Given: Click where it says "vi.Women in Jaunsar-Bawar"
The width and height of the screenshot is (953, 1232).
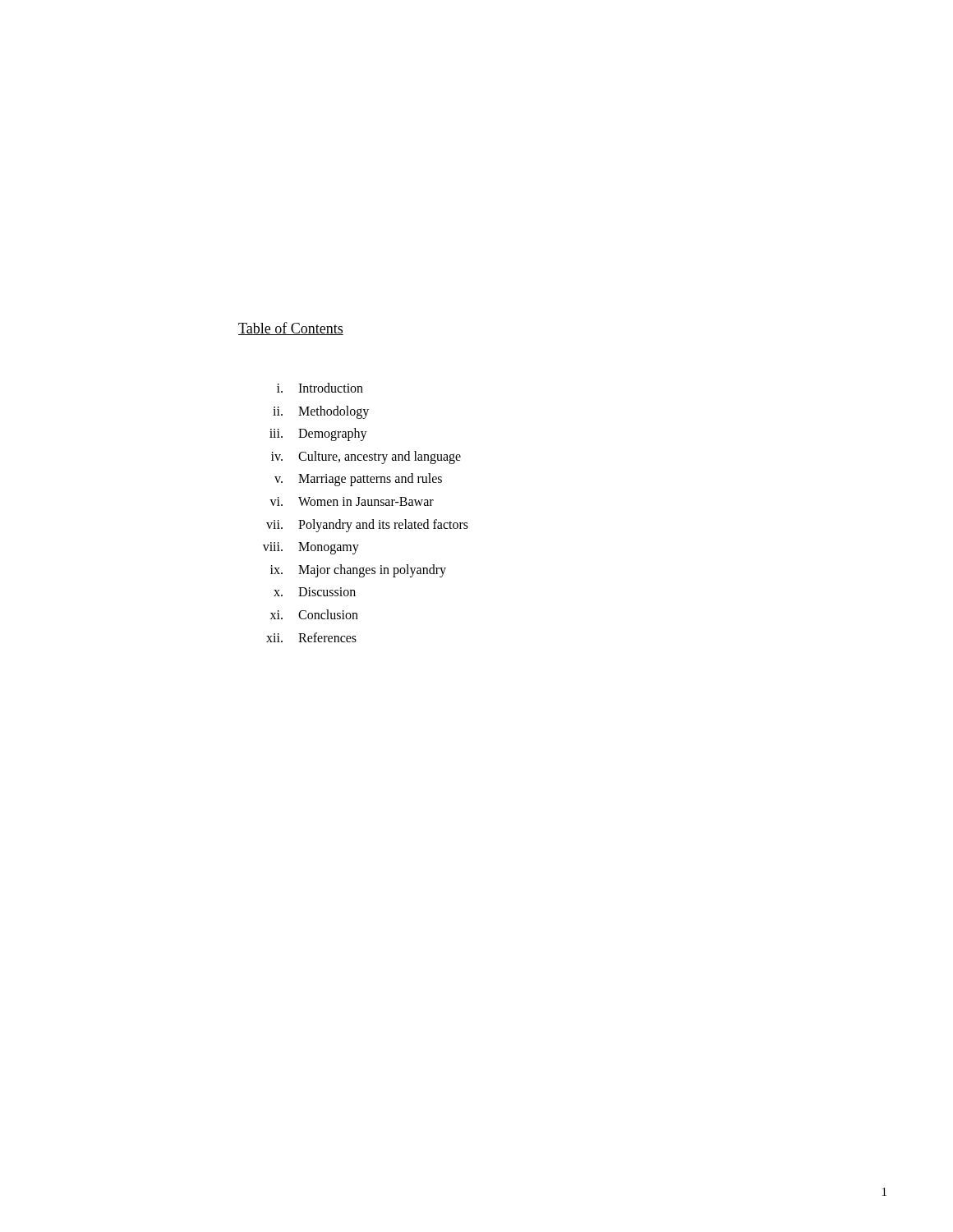Looking at the screenshot, I should pyautogui.click(x=353, y=502).
